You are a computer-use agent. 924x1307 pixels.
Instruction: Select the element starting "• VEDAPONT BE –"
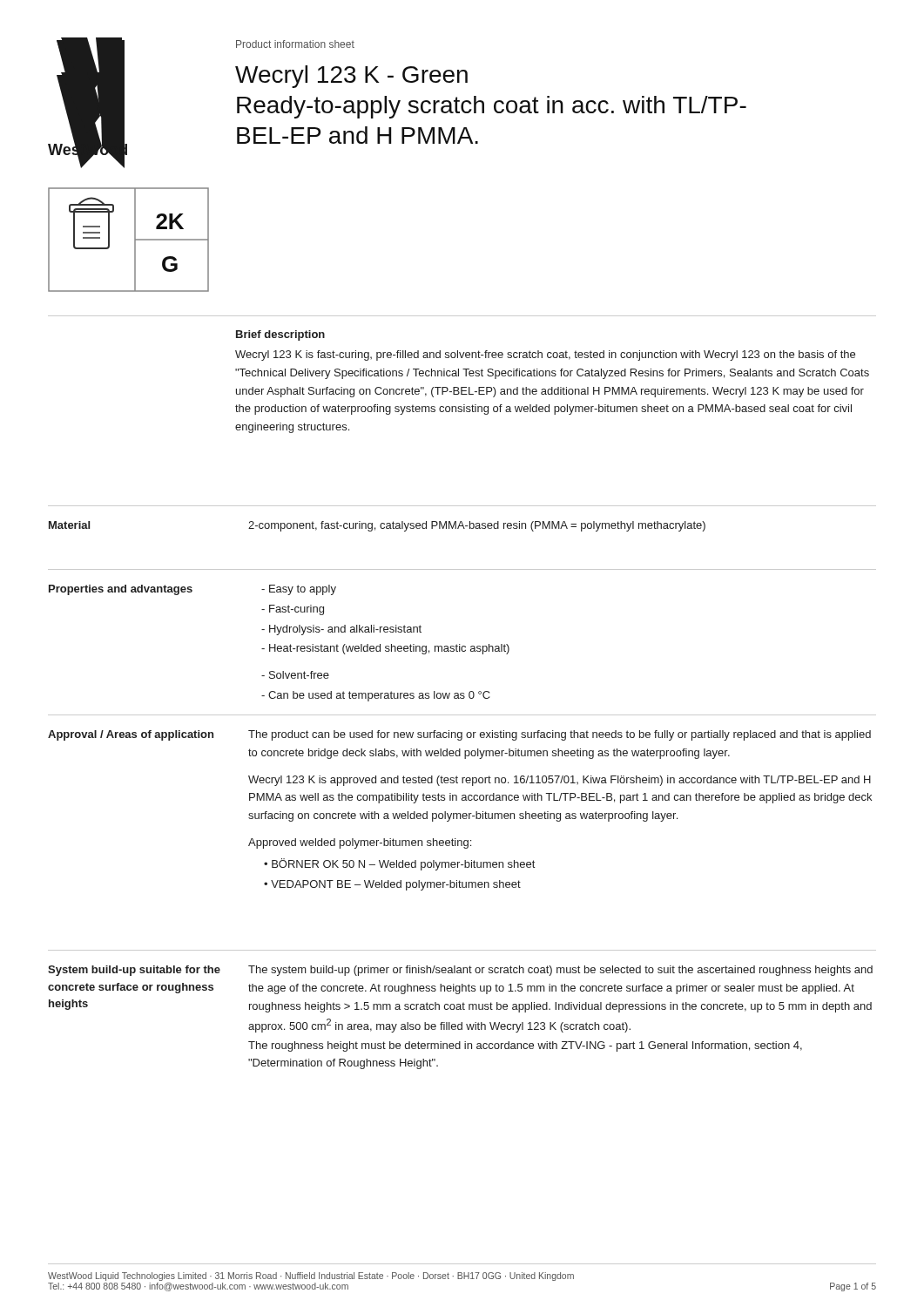click(392, 884)
